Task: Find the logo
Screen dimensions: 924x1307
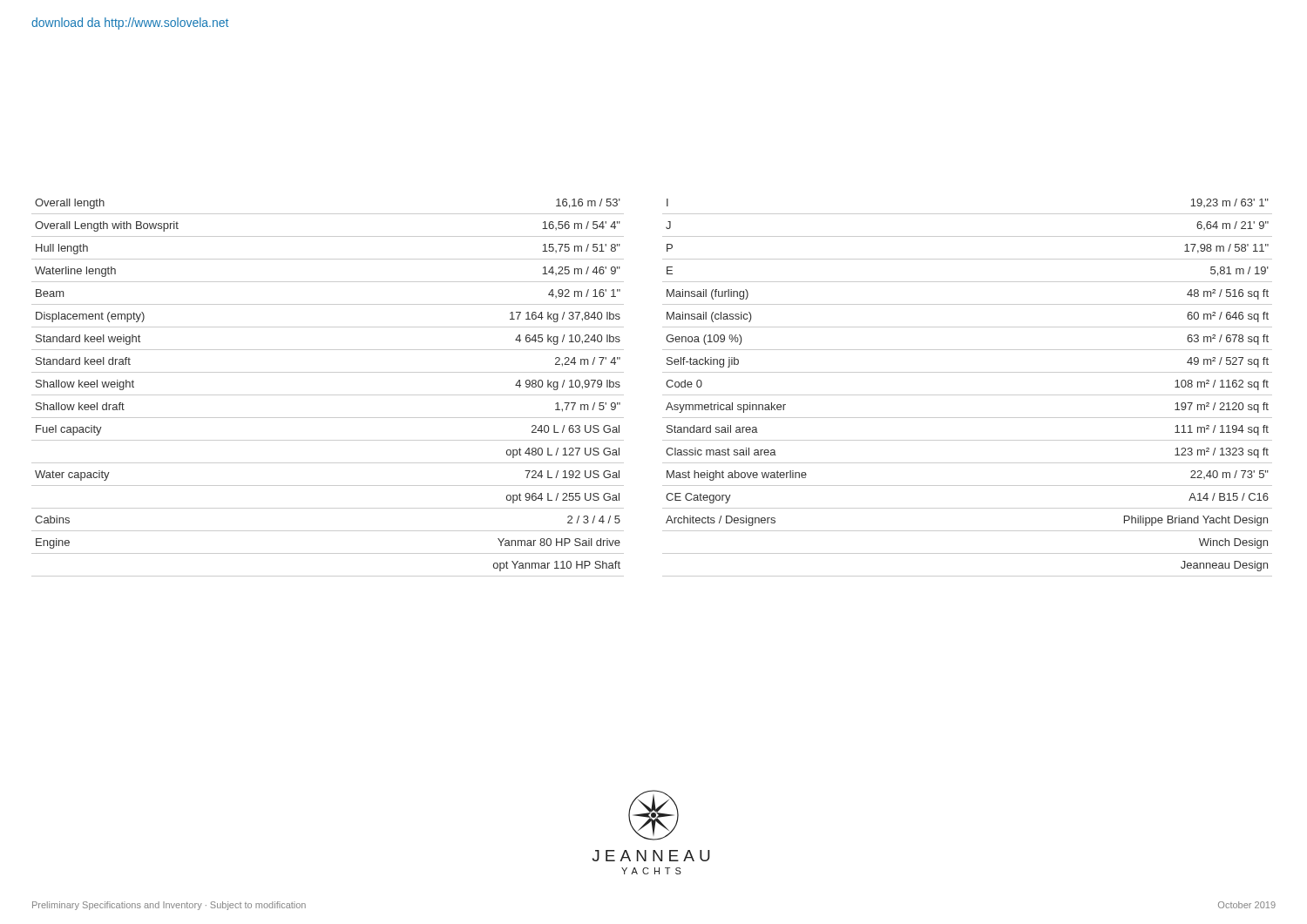Action: point(654,833)
